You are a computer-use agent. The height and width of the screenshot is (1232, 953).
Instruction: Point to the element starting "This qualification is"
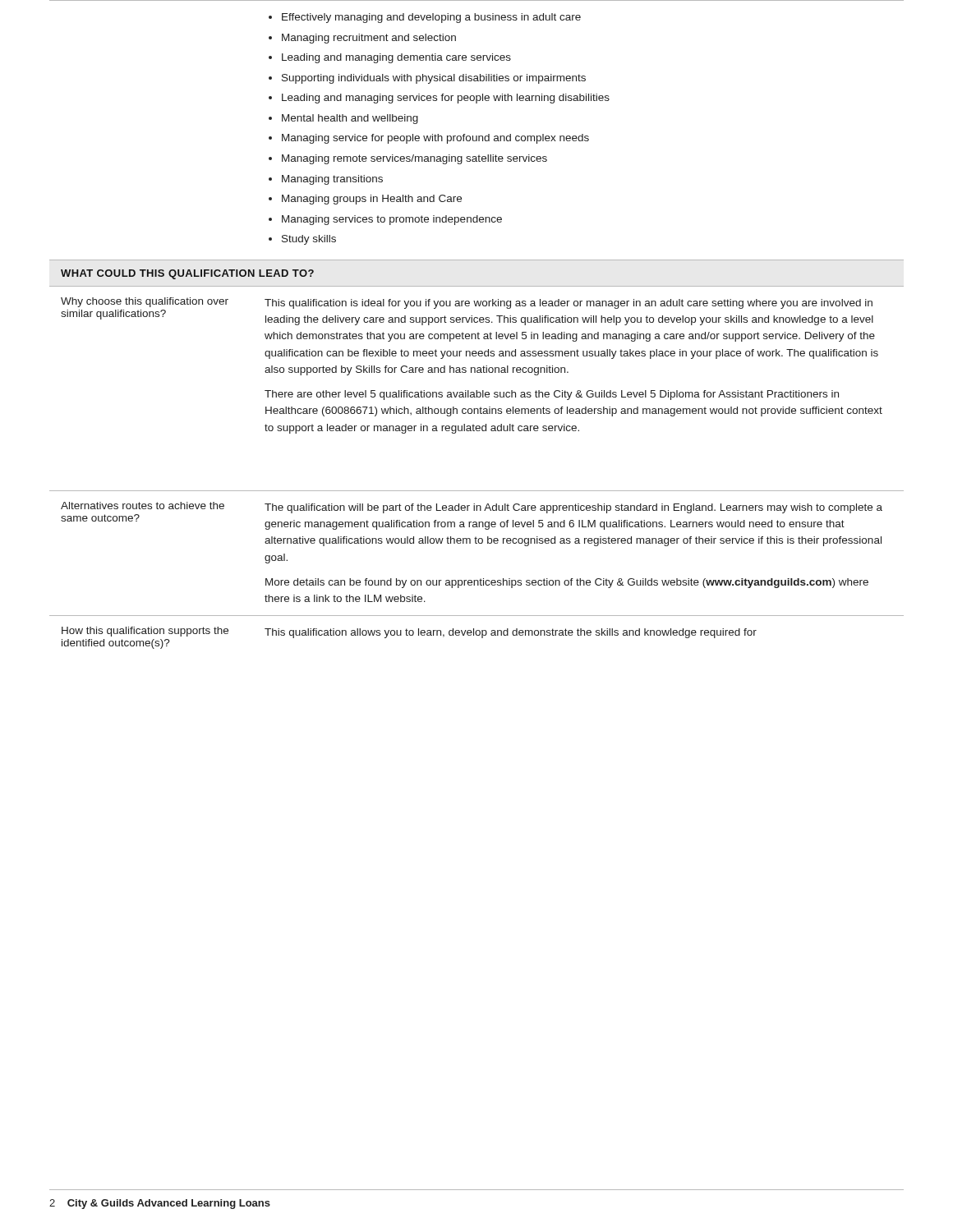[578, 365]
